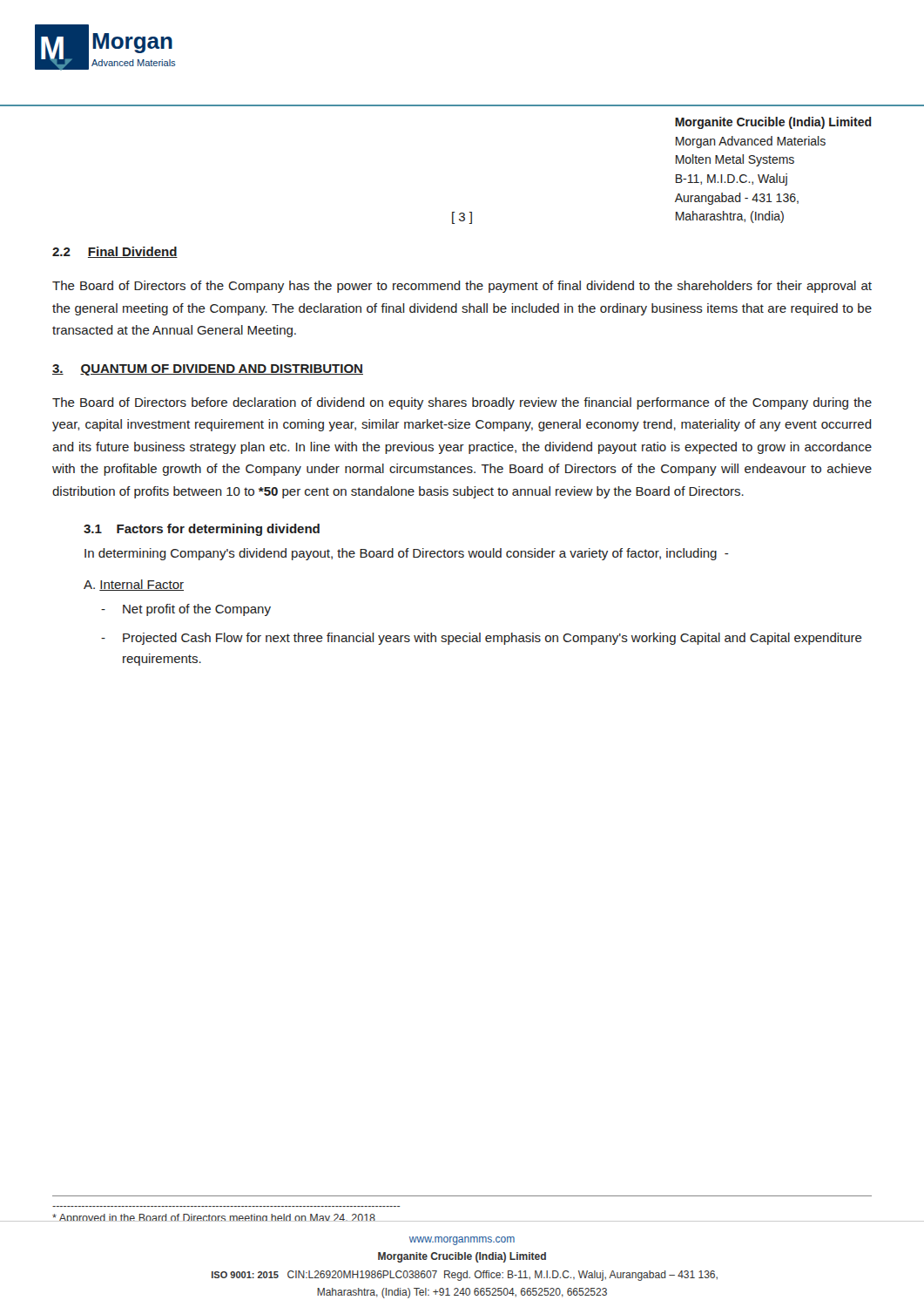Click where it says "3.1 Factors for determining dividend"

202,528
